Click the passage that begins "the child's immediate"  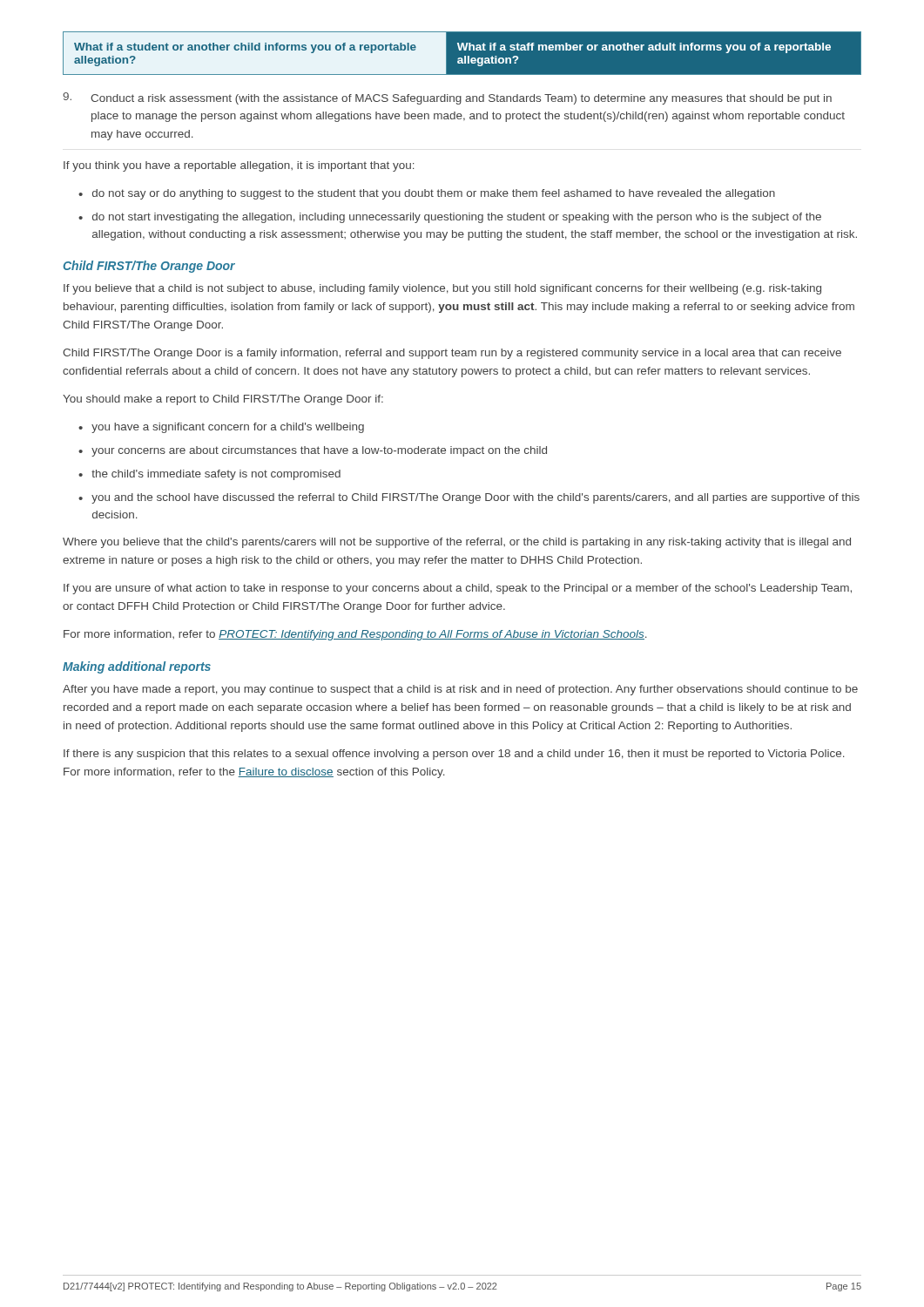[216, 473]
